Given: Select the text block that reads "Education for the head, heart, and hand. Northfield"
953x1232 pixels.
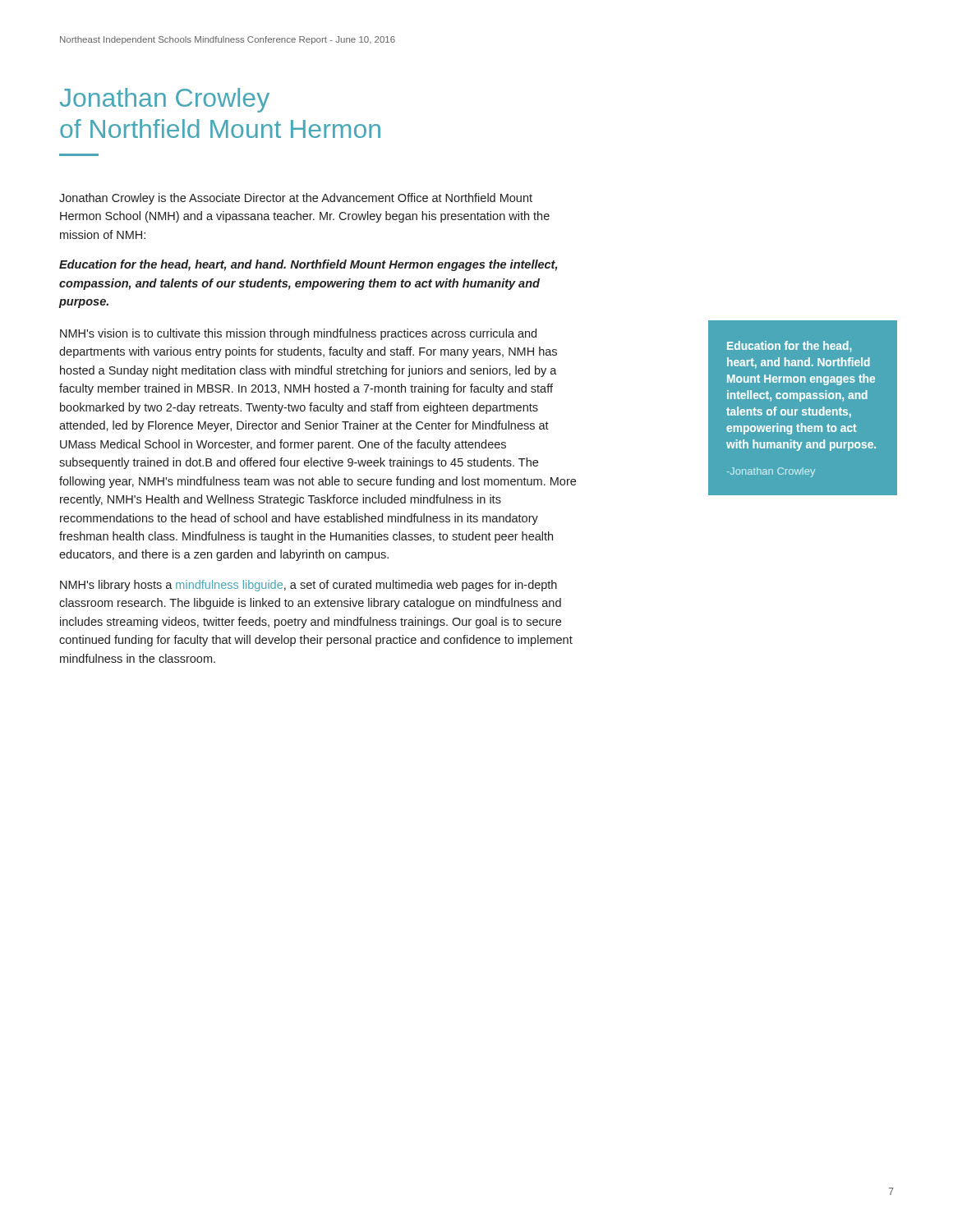Looking at the screenshot, I should tap(803, 408).
